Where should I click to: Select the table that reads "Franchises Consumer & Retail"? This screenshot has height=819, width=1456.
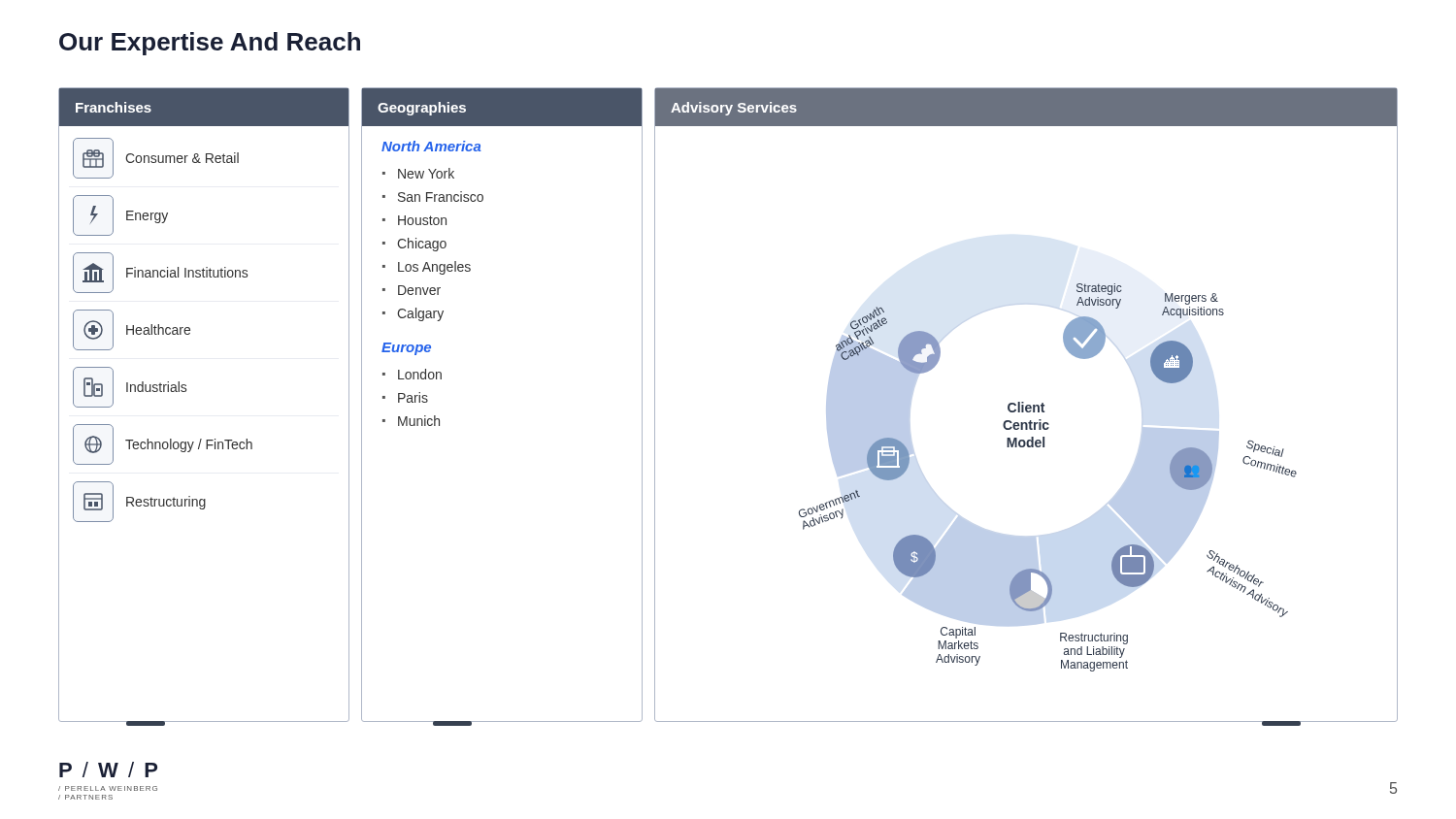click(204, 405)
